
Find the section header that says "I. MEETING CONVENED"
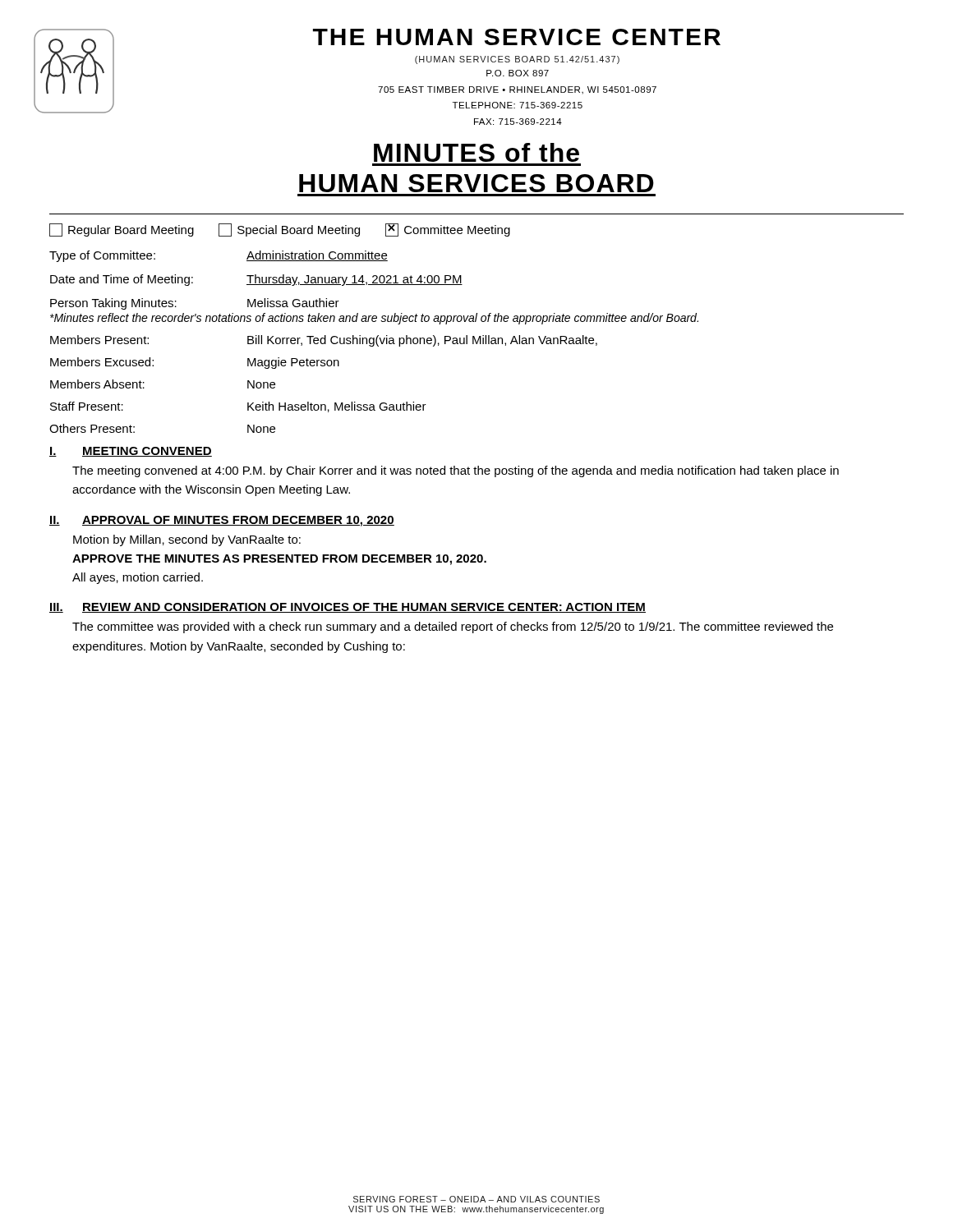pyautogui.click(x=130, y=451)
